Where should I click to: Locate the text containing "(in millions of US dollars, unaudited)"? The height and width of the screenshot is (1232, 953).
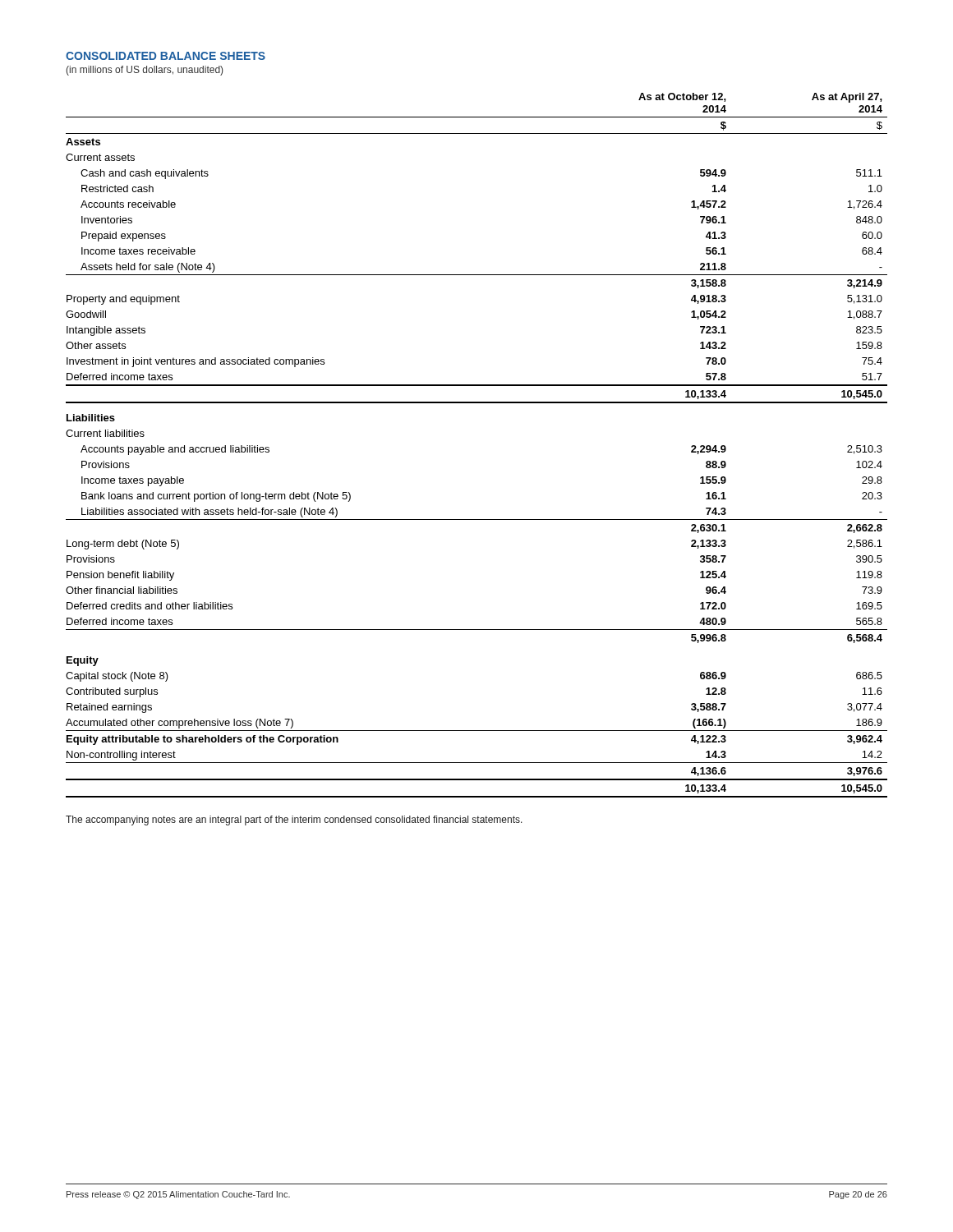145,70
